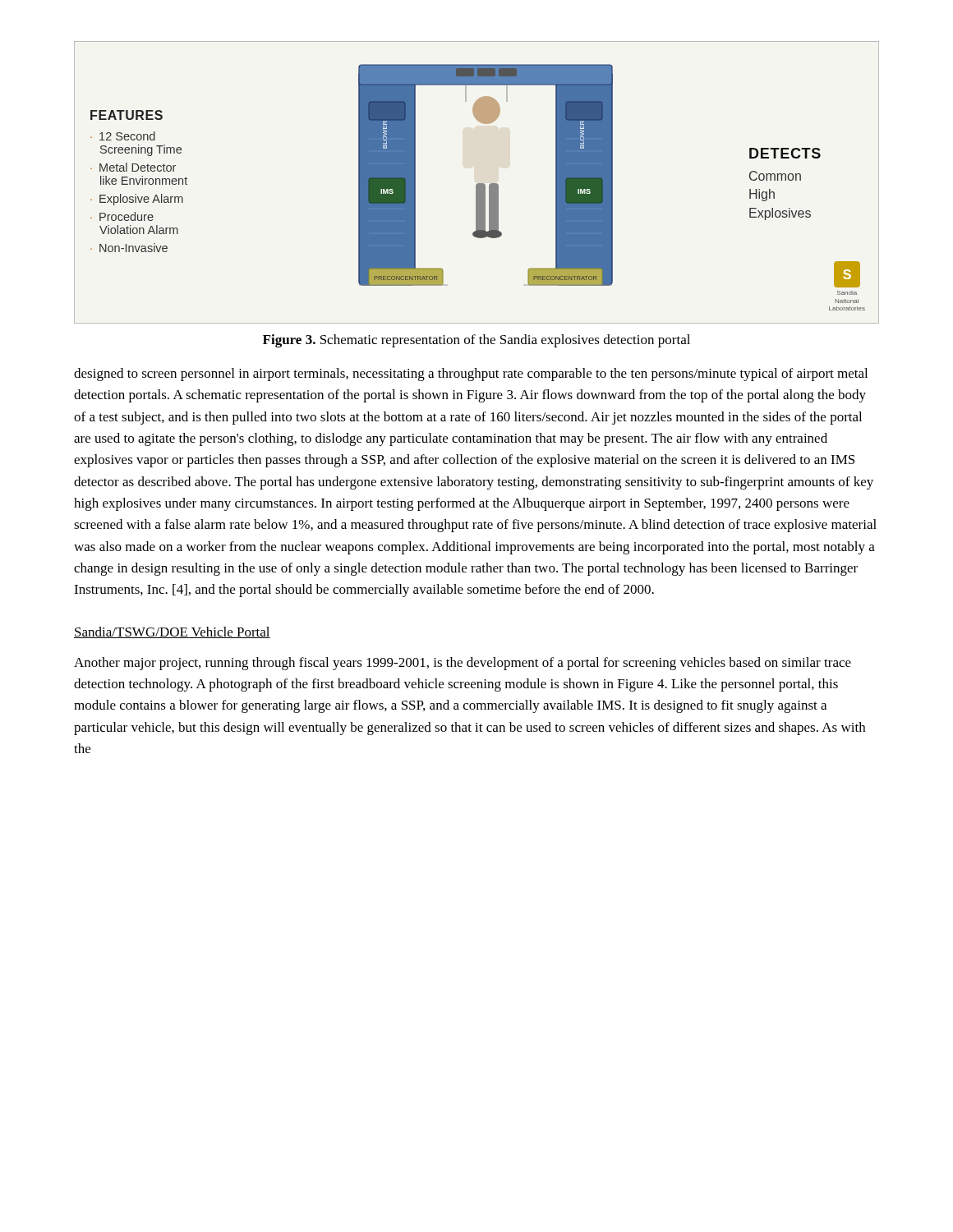953x1232 pixels.
Task: Find the schematic
Action: [x=476, y=182]
